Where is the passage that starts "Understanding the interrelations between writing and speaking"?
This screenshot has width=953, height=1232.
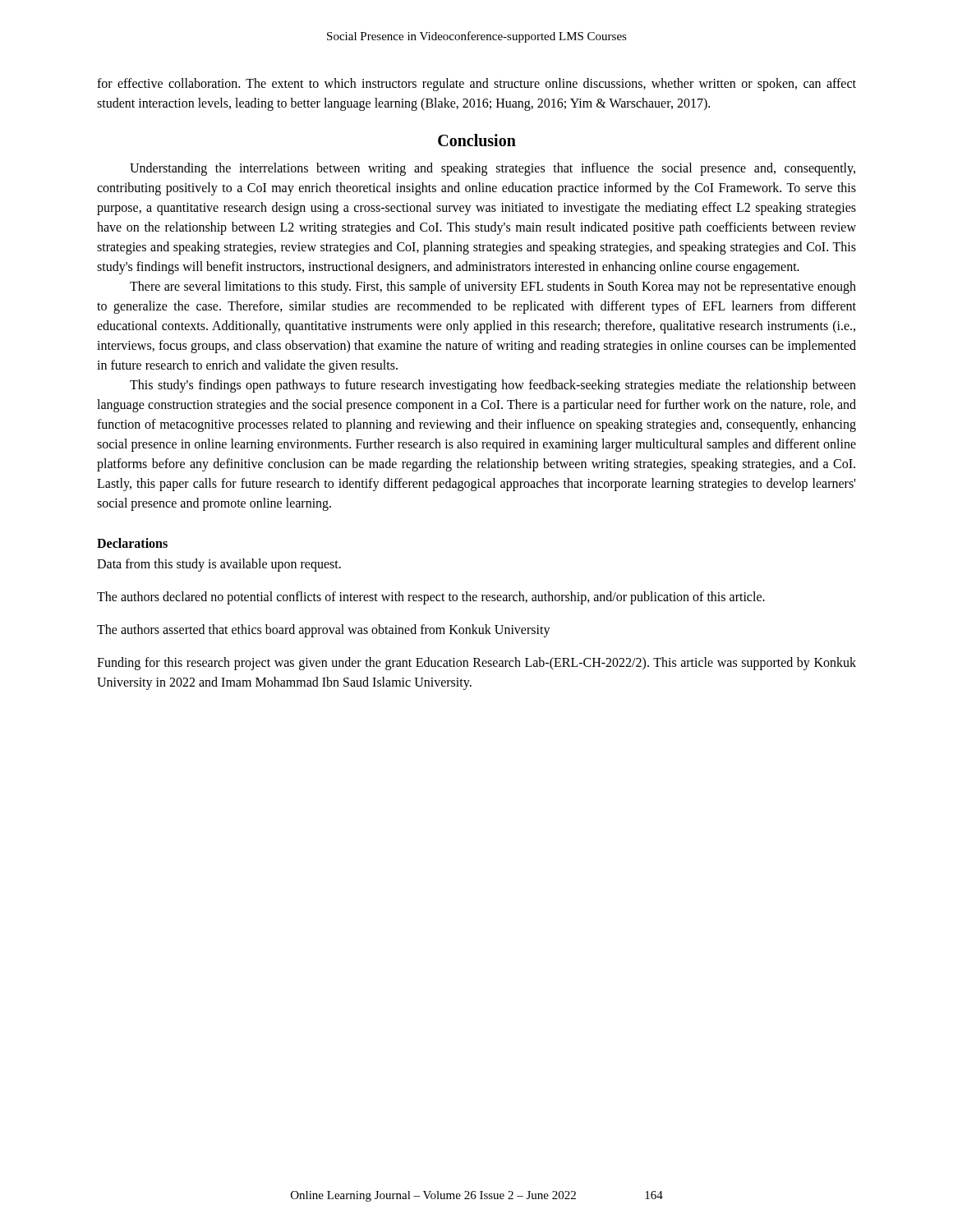click(476, 218)
